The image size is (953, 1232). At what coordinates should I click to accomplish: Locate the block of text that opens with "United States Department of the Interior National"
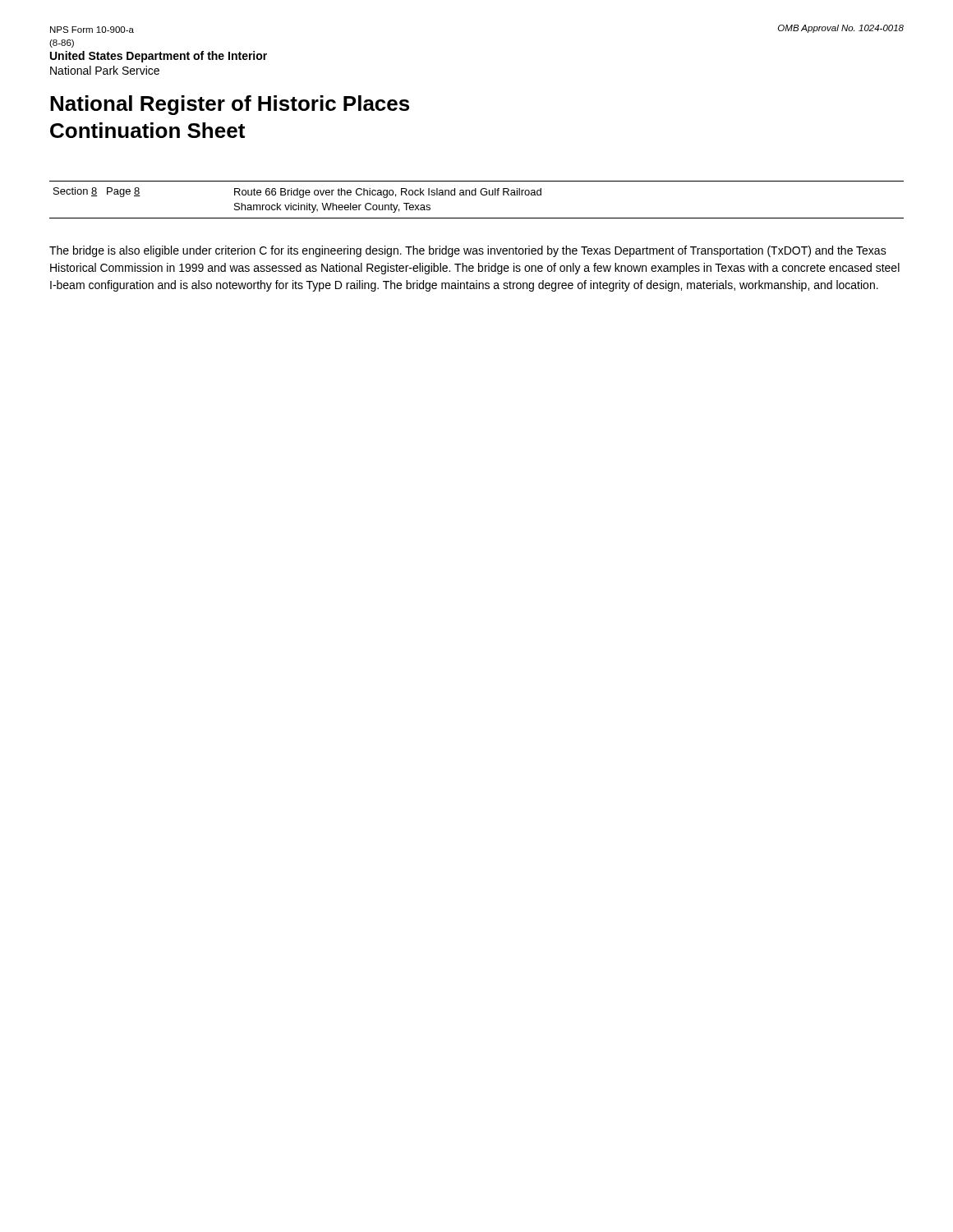click(158, 63)
